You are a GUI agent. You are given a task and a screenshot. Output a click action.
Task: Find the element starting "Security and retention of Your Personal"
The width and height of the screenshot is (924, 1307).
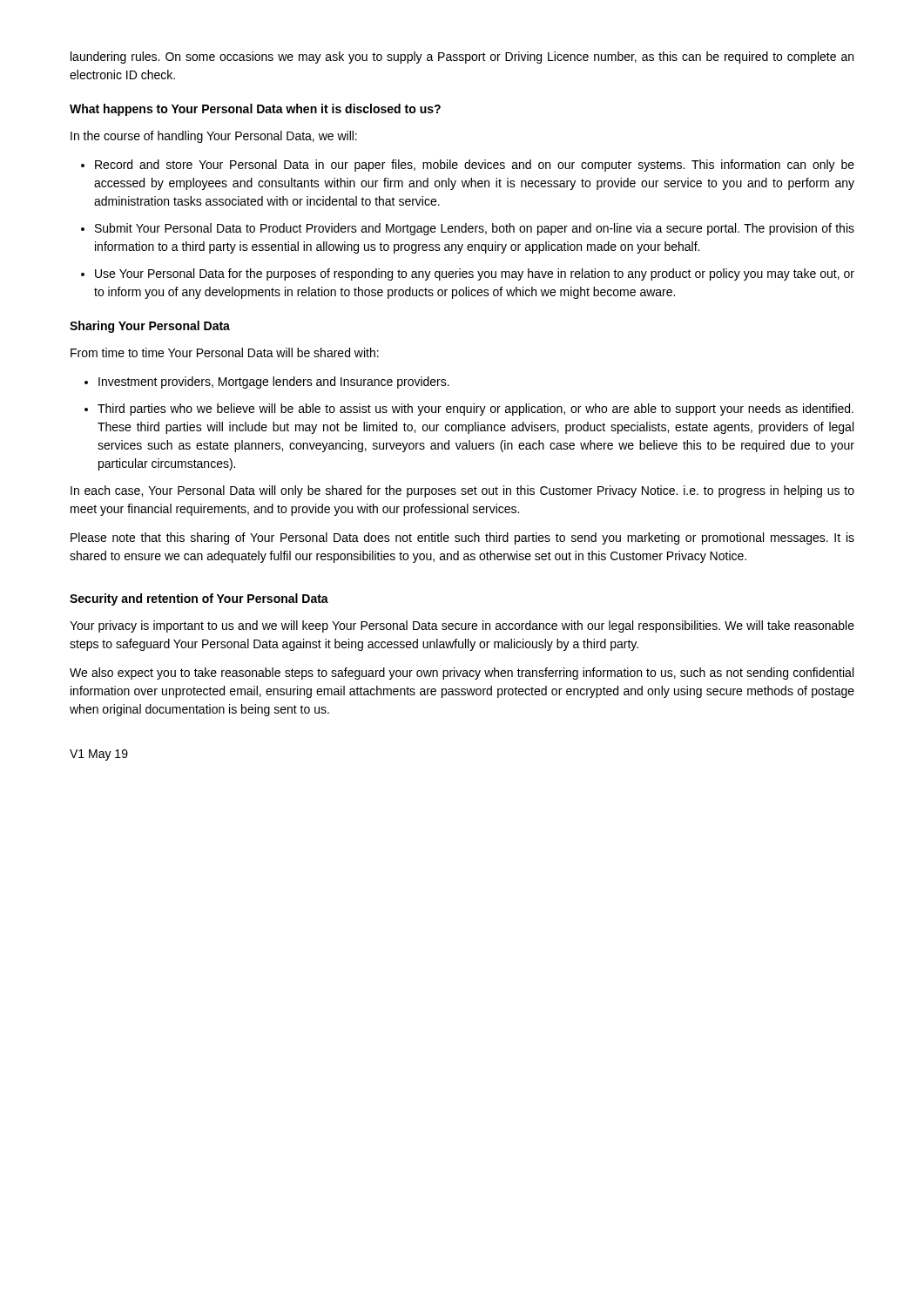(x=199, y=599)
